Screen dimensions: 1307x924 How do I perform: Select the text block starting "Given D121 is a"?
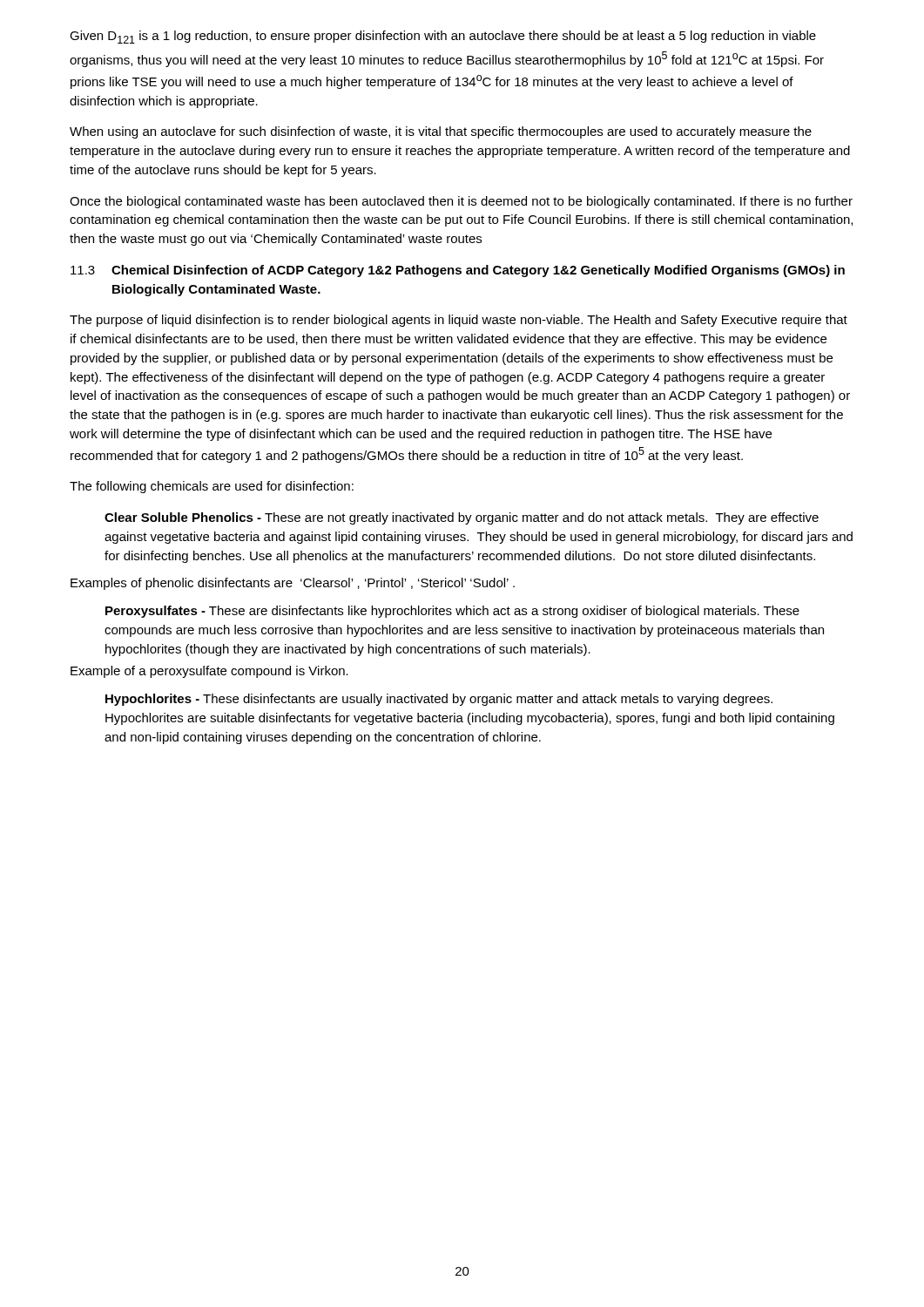(462, 68)
